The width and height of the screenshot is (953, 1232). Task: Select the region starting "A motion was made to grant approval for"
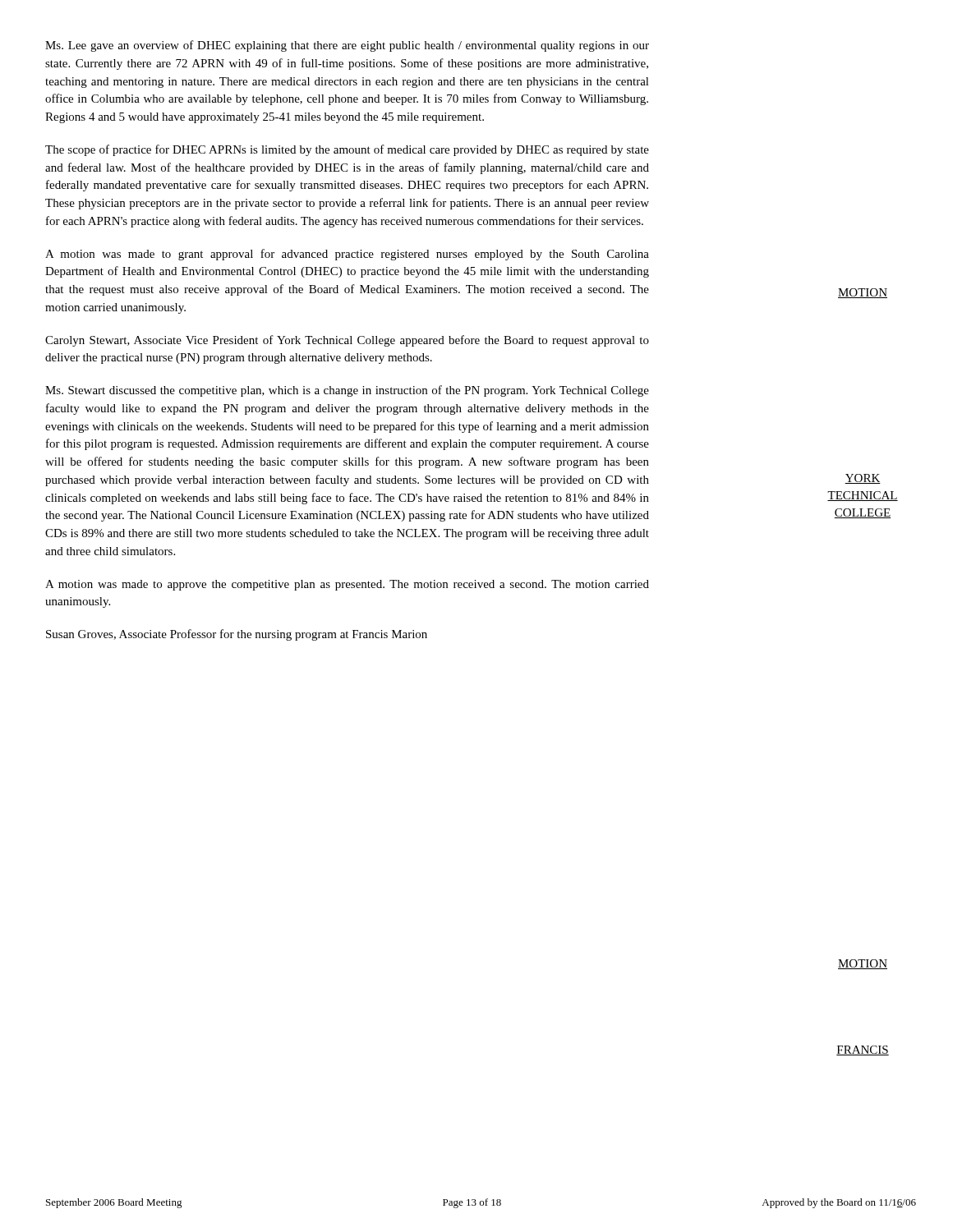[x=347, y=280]
